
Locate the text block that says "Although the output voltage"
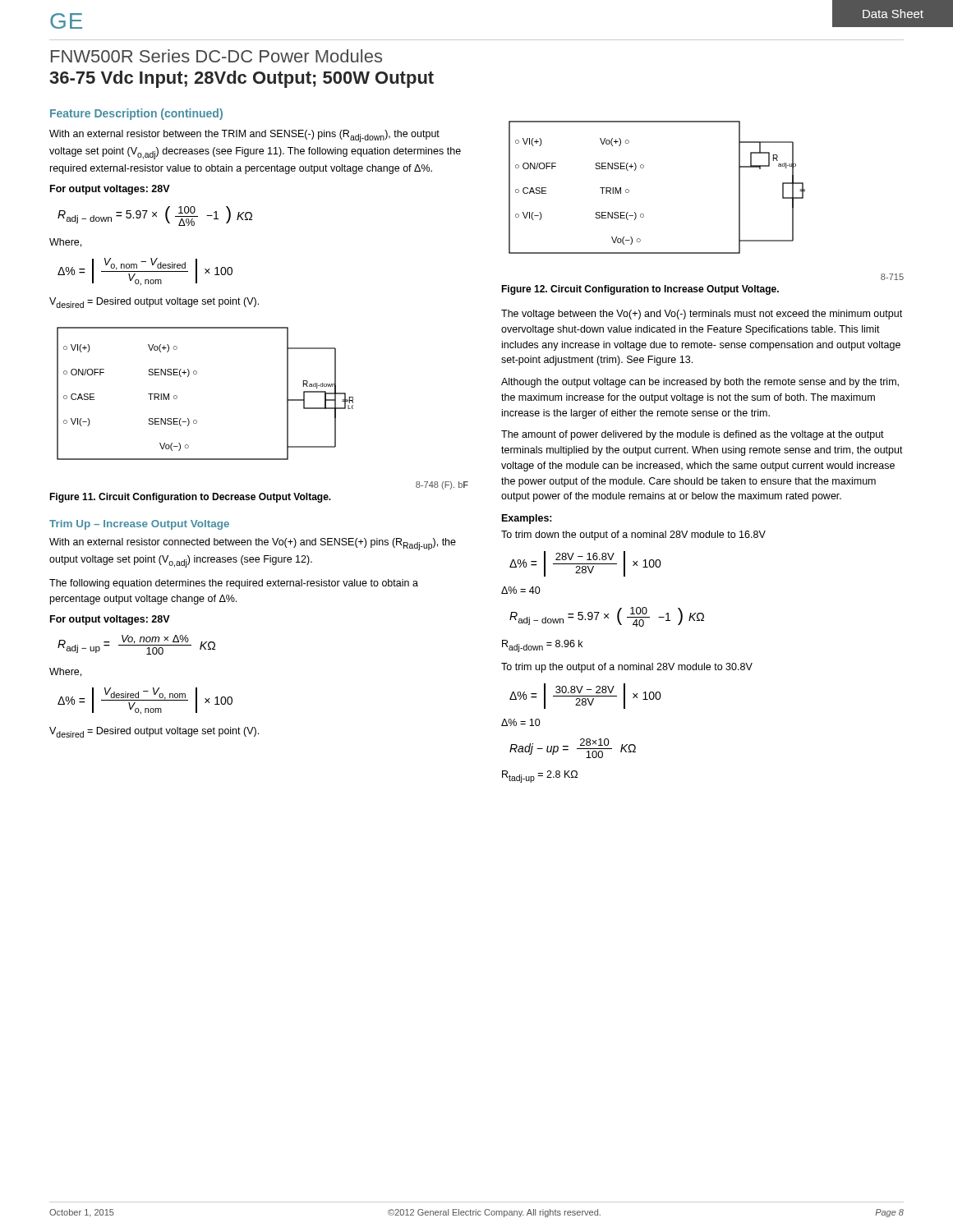click(x=700, y=397)
